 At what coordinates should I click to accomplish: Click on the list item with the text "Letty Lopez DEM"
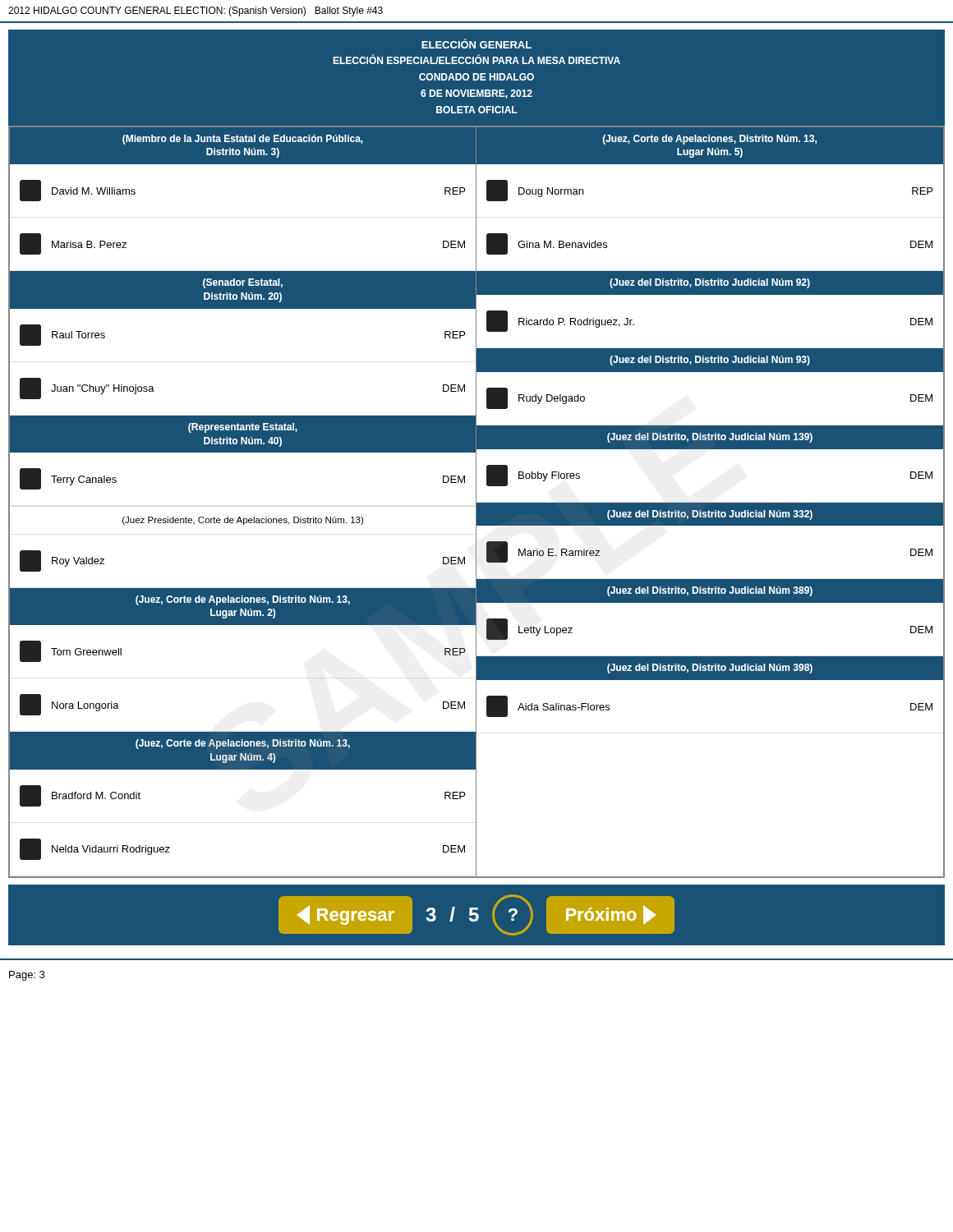click(529, 629)
